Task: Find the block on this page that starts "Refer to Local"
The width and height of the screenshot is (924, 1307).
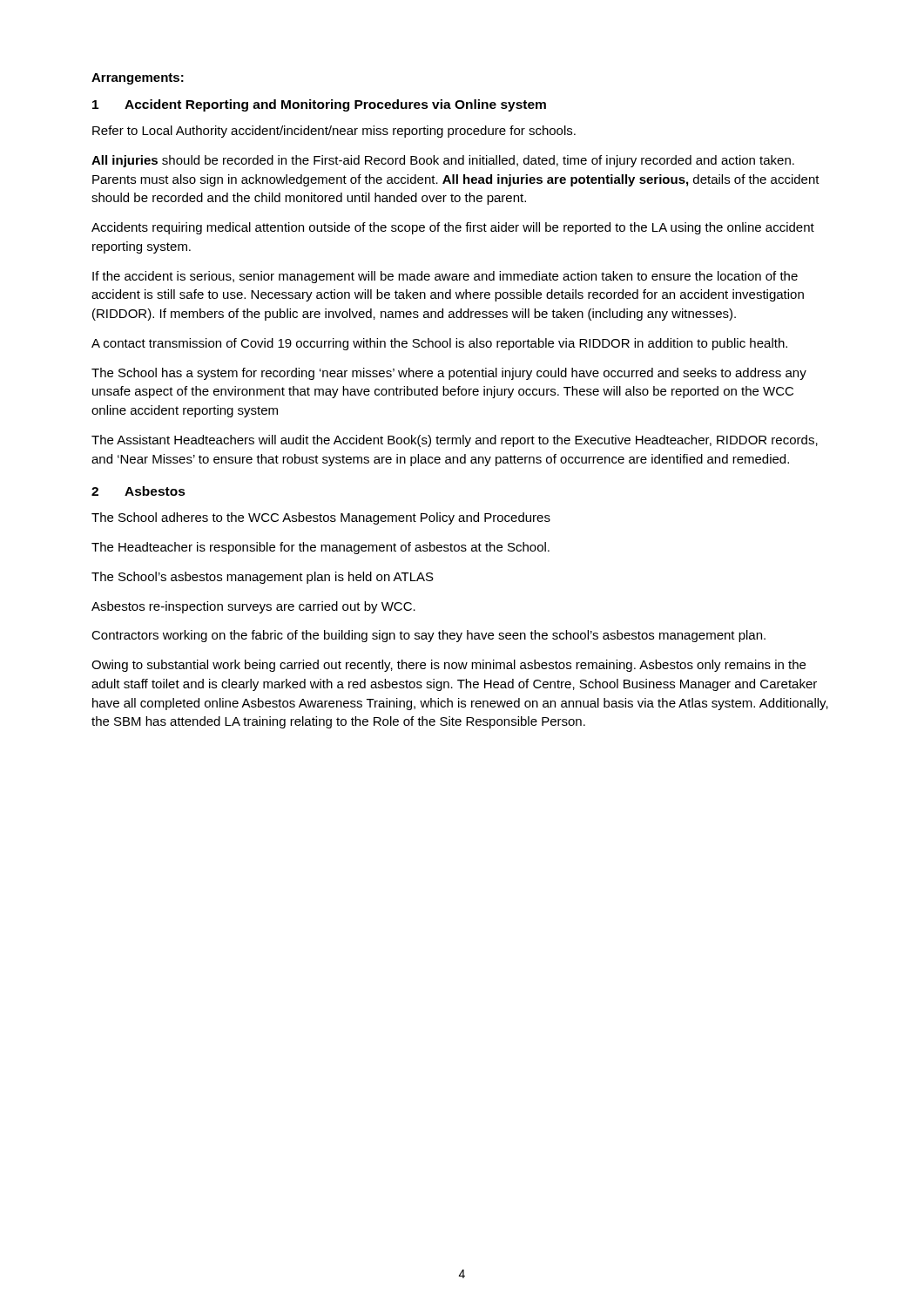Action: [334, 130]
